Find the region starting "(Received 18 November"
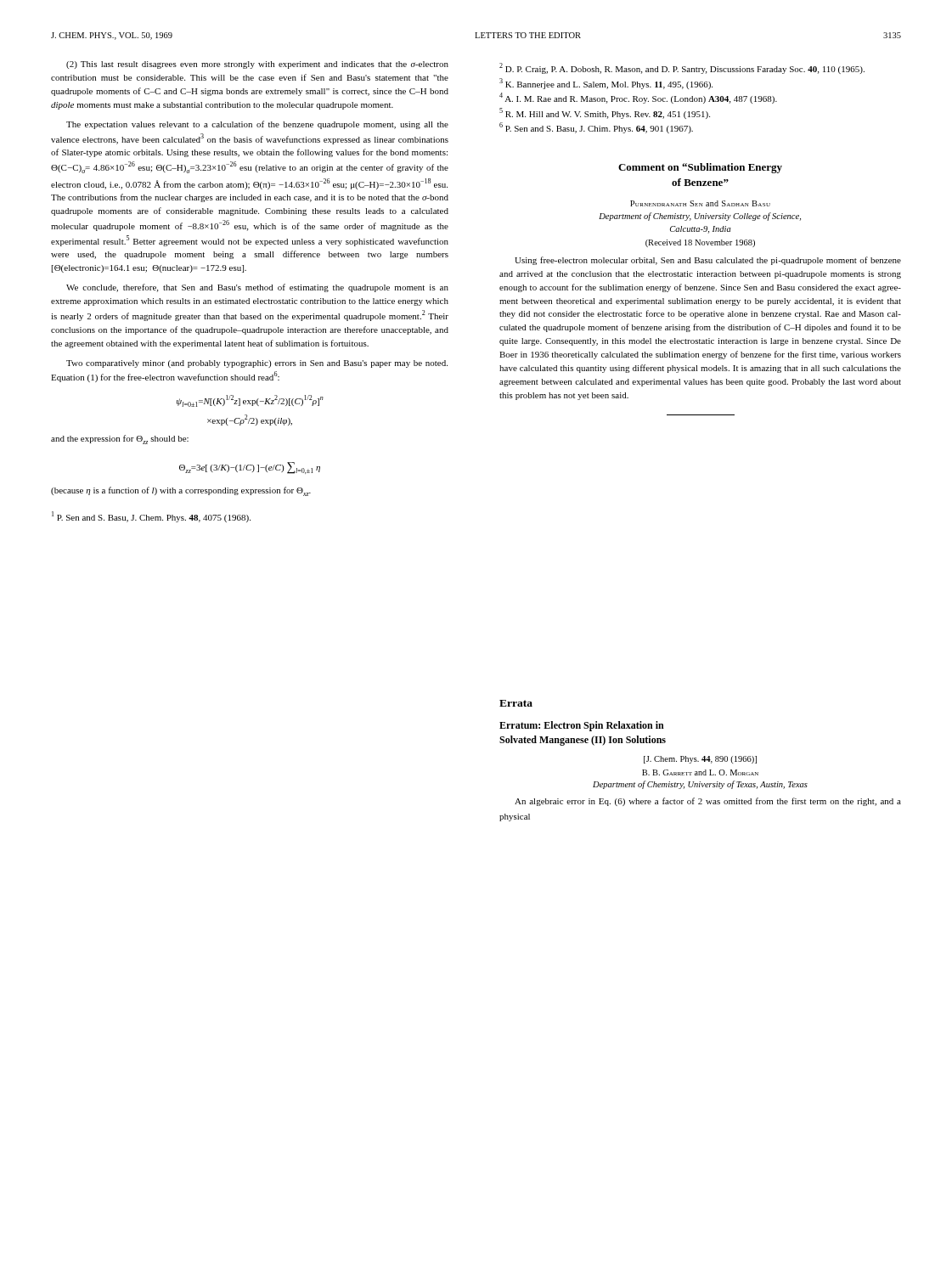Image resolution: width=952 pixels, height=1274 pixels. (x=700, y=242)
